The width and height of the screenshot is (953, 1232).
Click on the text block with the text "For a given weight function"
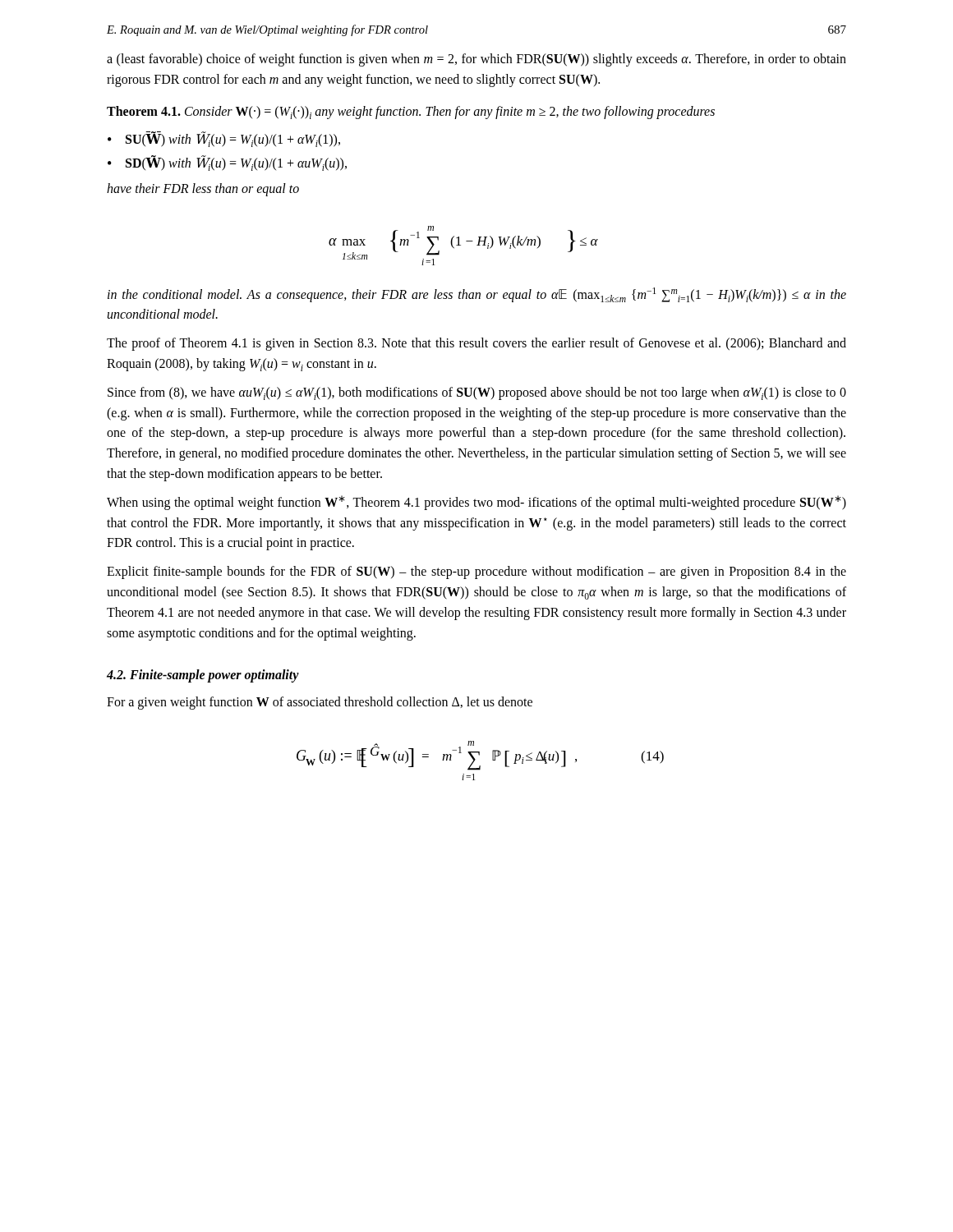click(x=476, y=703)
